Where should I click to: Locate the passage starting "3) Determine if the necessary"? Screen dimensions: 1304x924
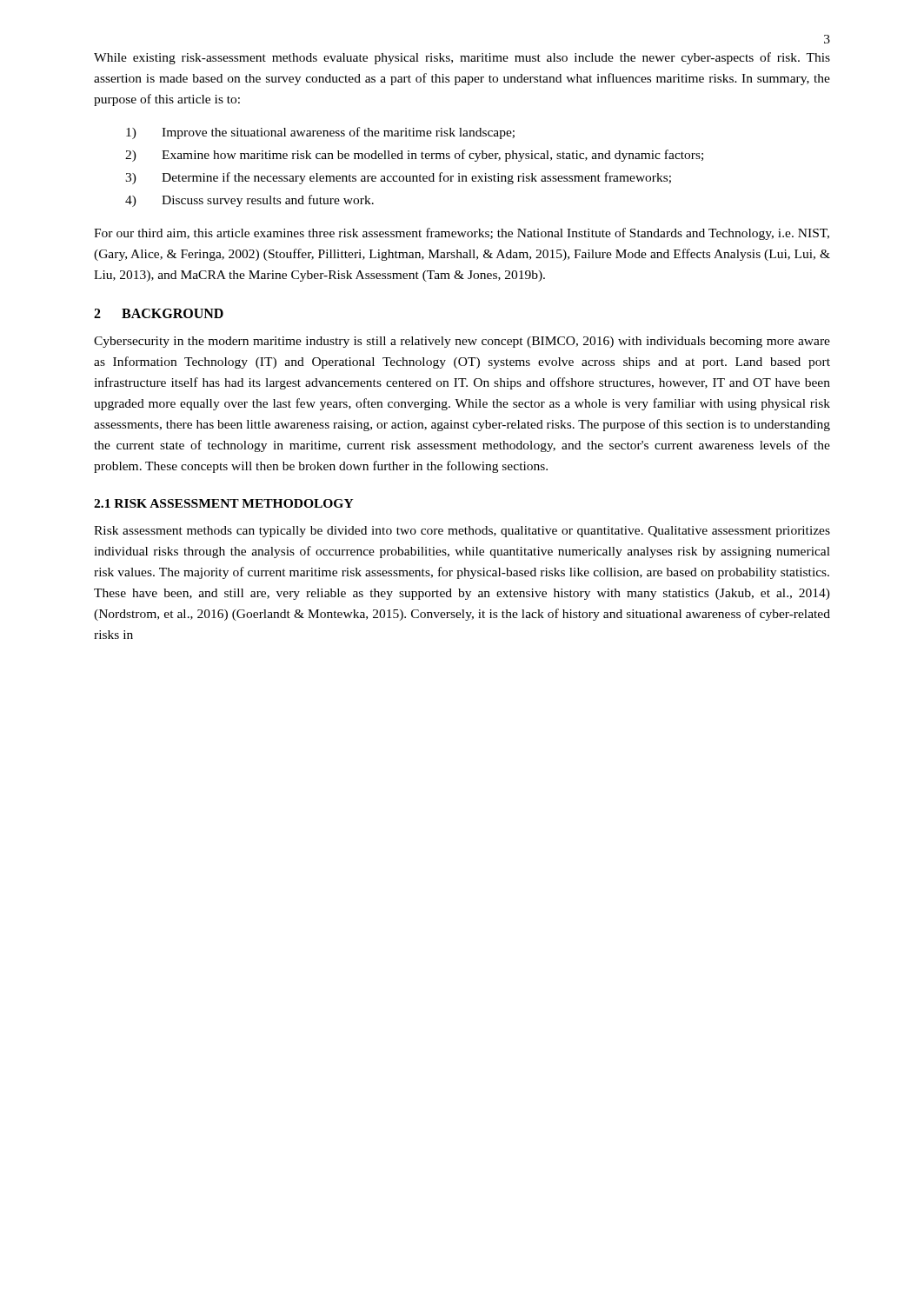point(462,177)
